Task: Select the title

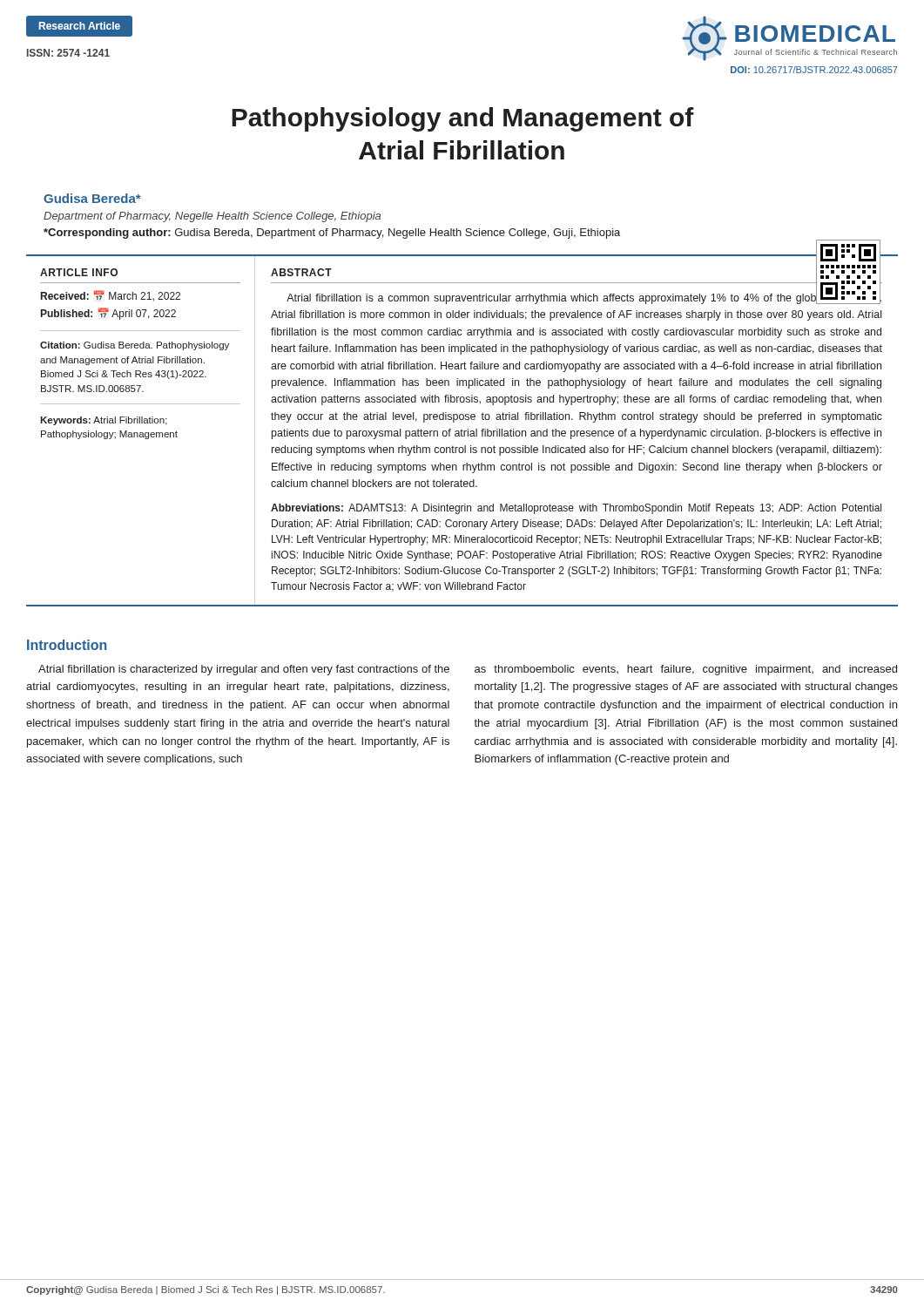Action: click(462, 134)
